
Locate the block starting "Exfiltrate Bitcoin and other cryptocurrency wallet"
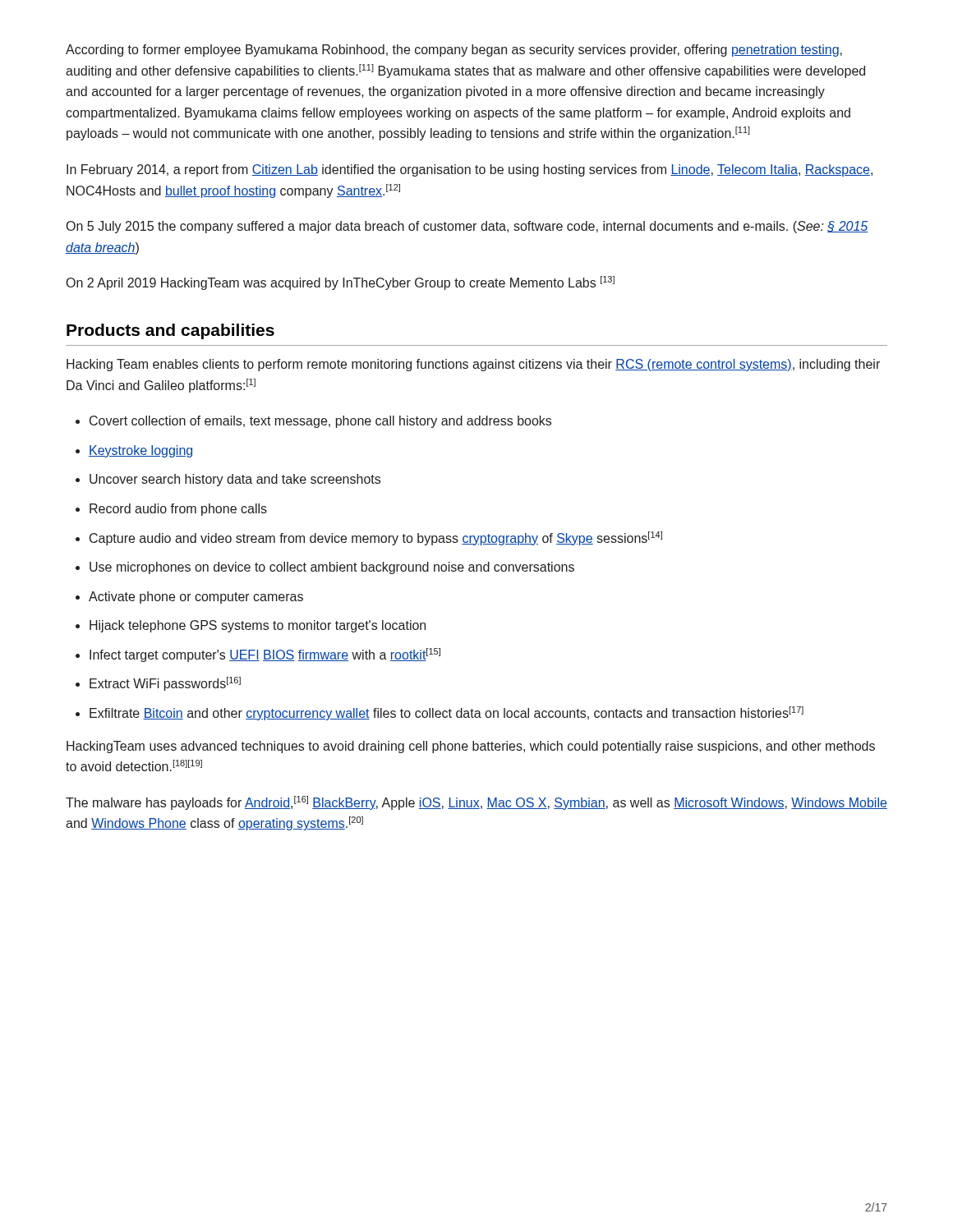point(476,714)
